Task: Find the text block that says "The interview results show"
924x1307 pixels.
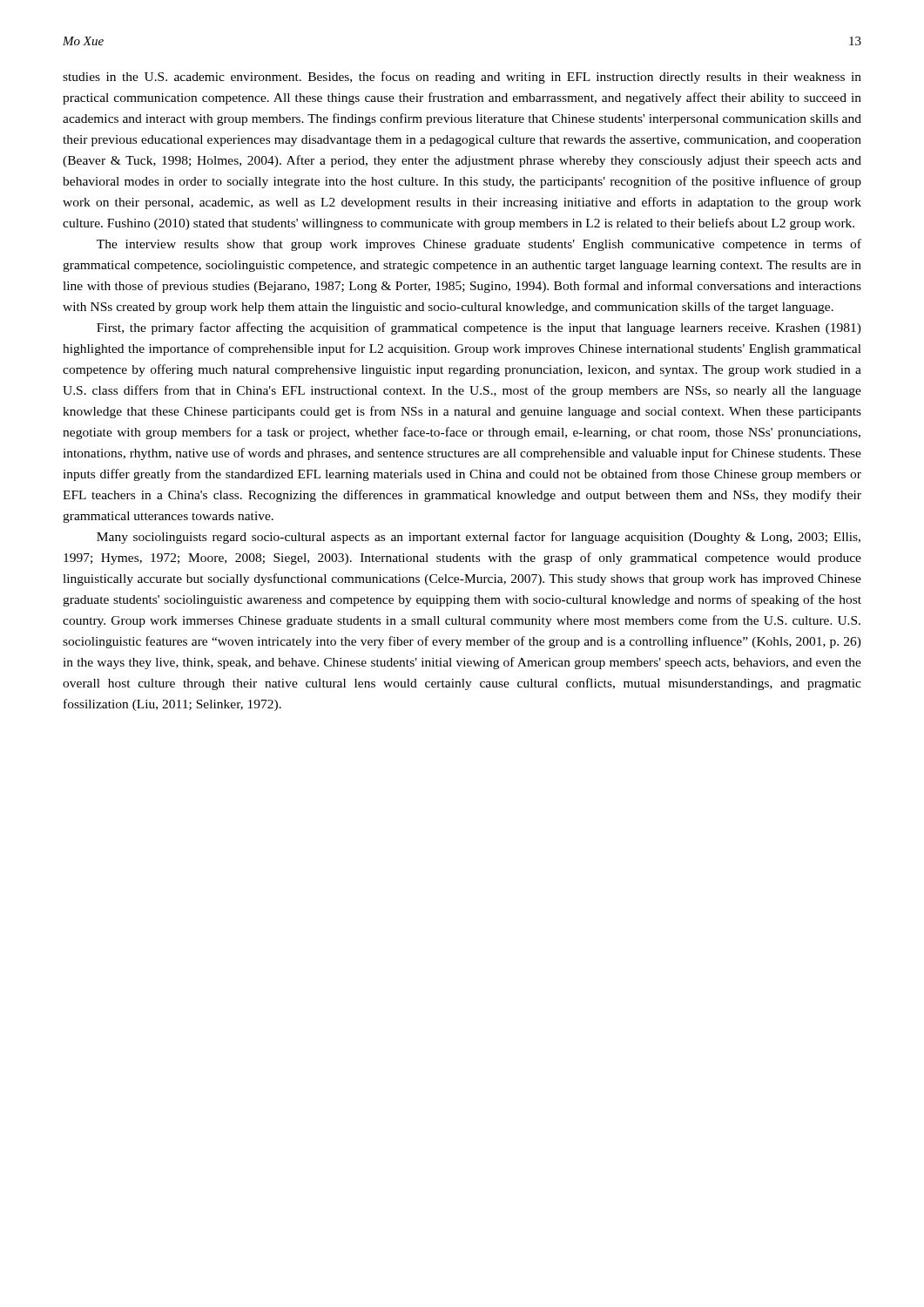Action: click(x=462, y=276)
